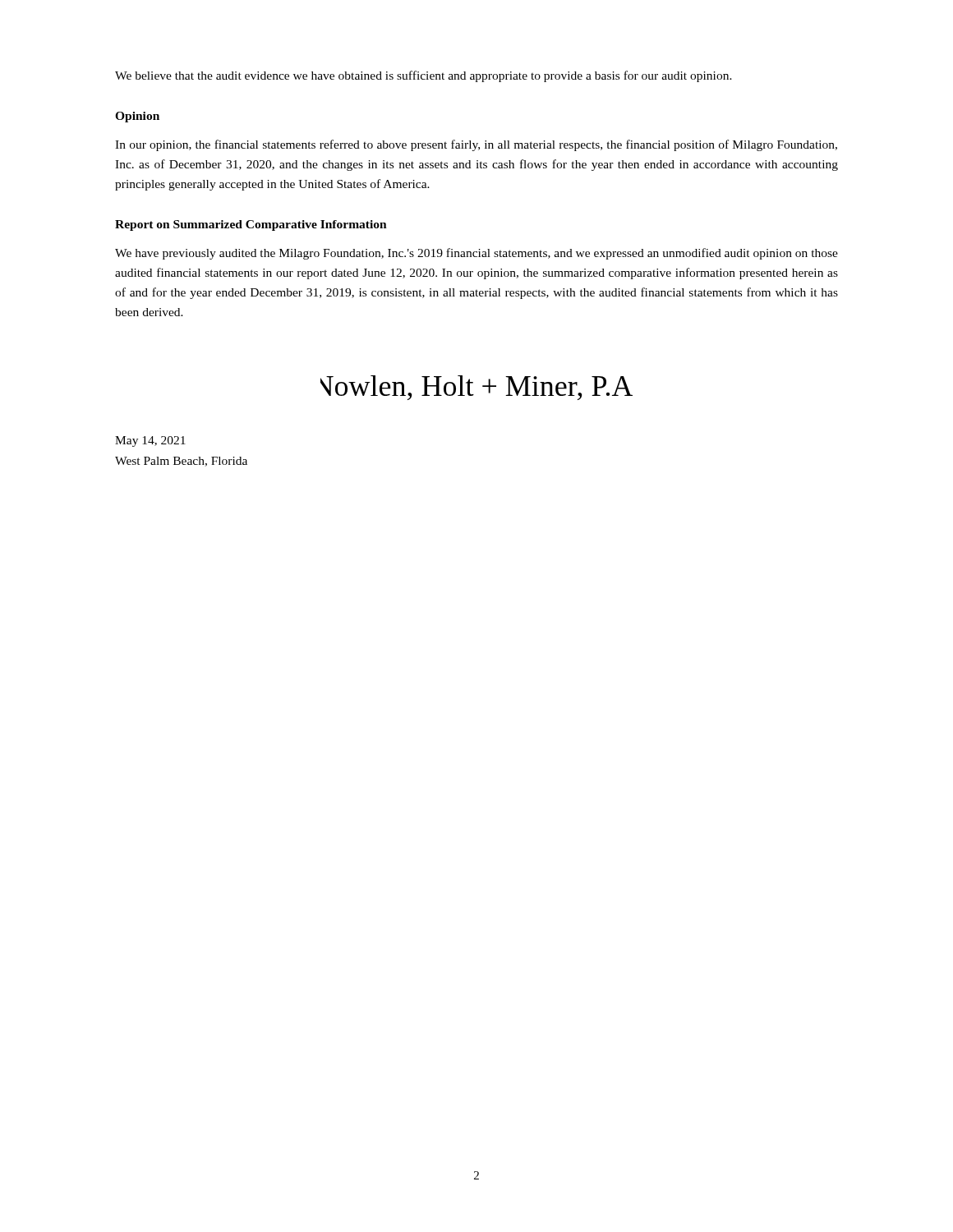
Task: Select the passage starting "We believe that"
Action: click(x=424, y=75)
